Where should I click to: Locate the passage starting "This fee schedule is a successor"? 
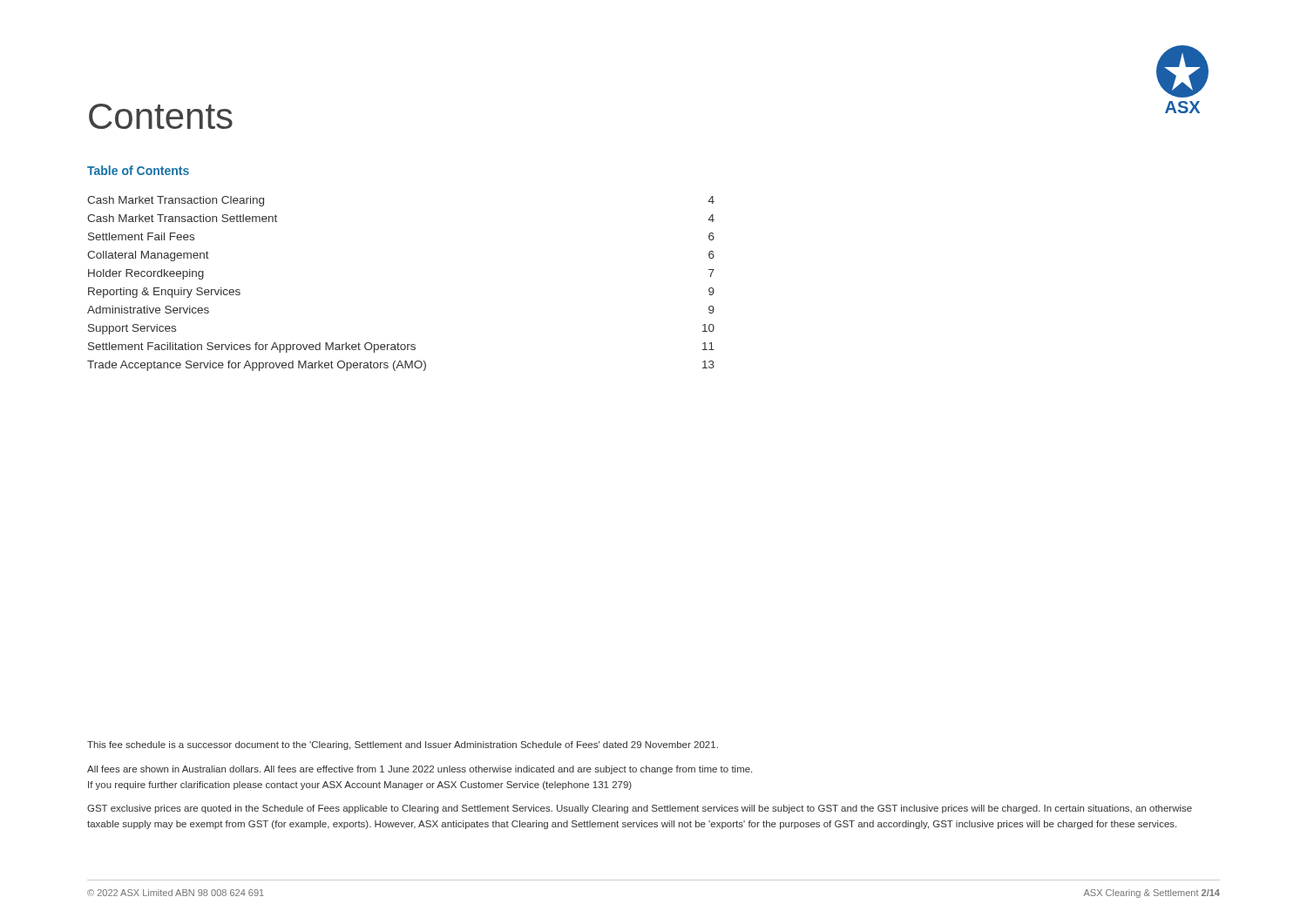click(403, 745)
